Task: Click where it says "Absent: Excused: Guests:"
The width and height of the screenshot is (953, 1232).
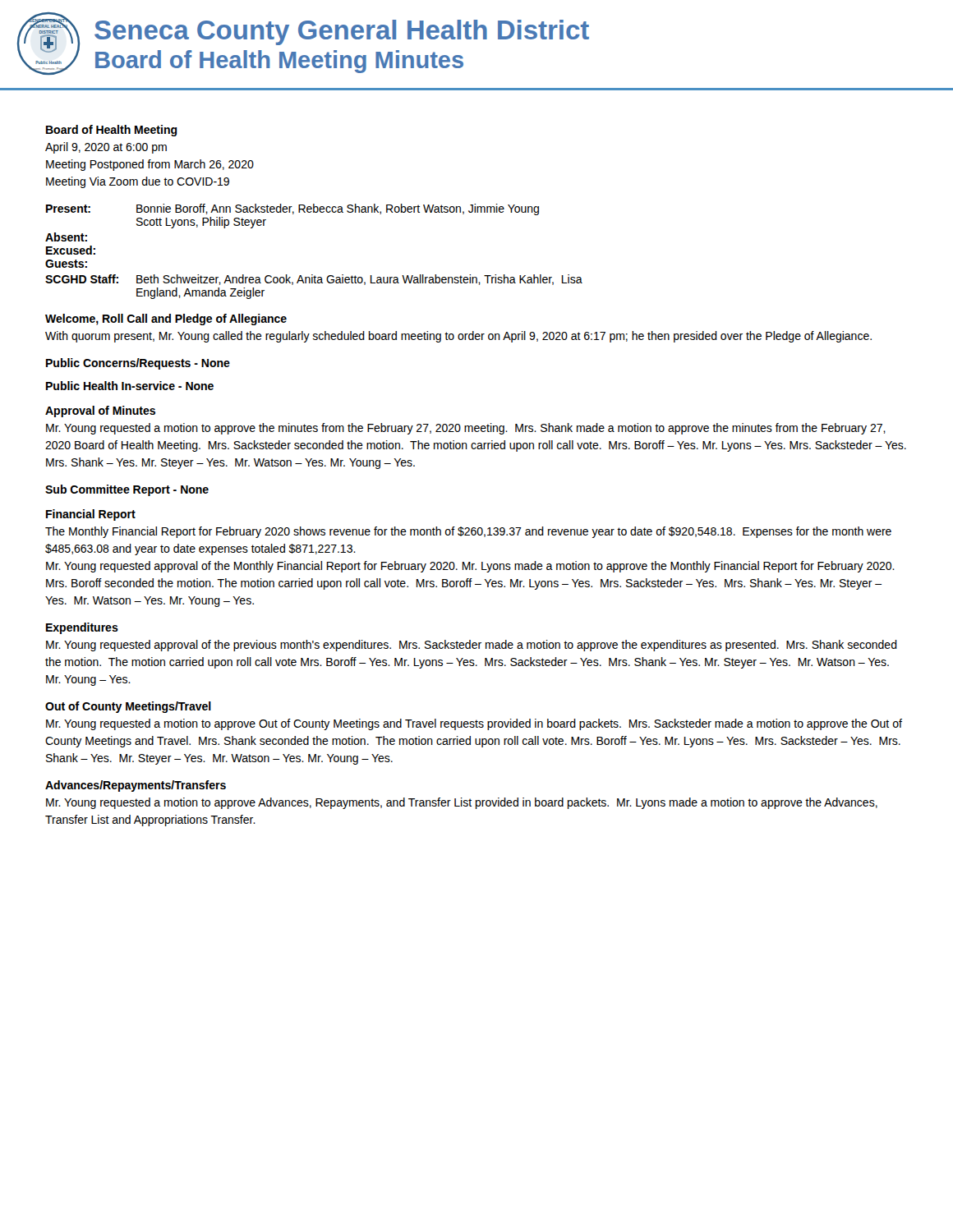Action: pos(71,250)
